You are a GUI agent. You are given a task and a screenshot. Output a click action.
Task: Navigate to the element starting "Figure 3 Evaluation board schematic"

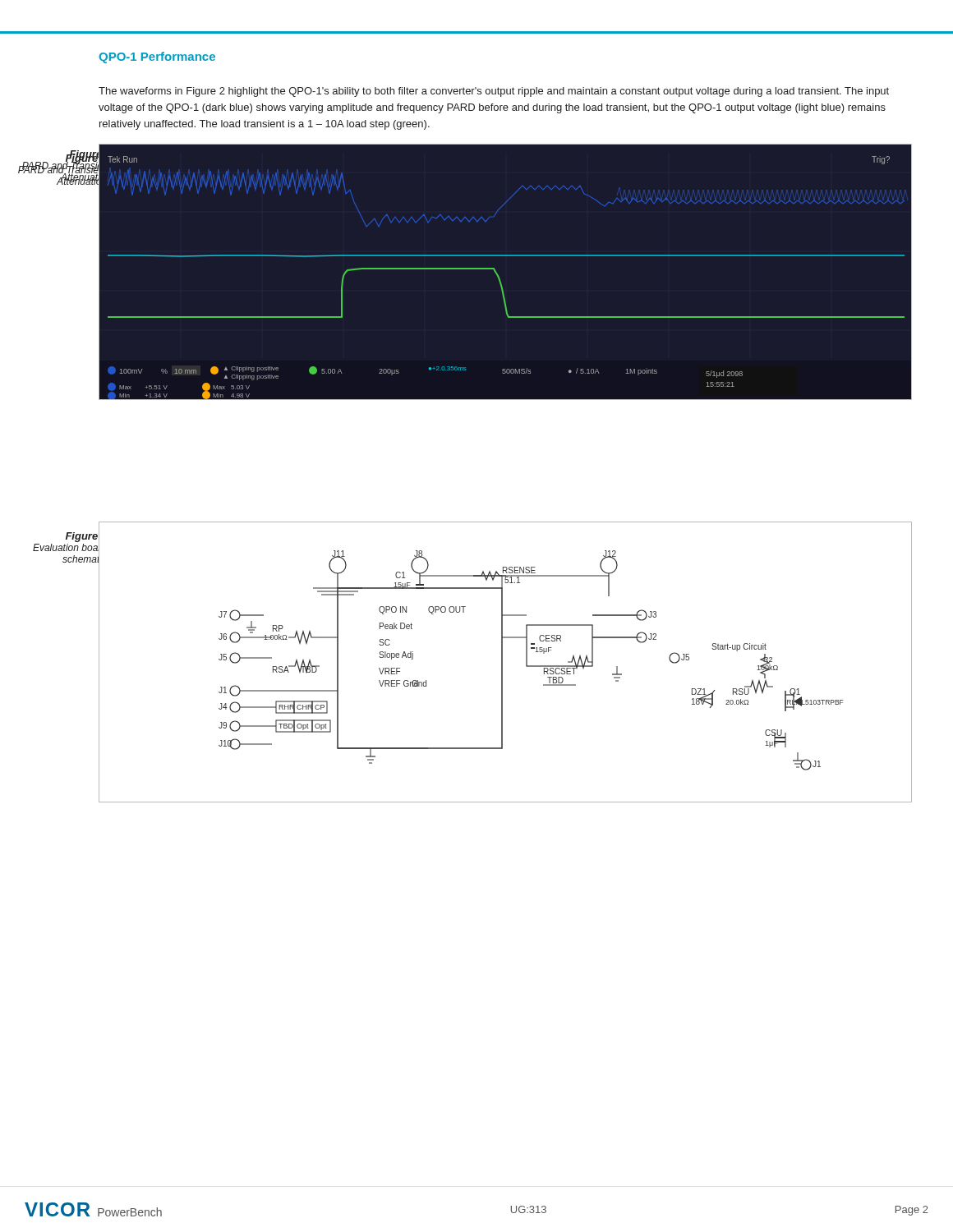[x=62, y=547]
